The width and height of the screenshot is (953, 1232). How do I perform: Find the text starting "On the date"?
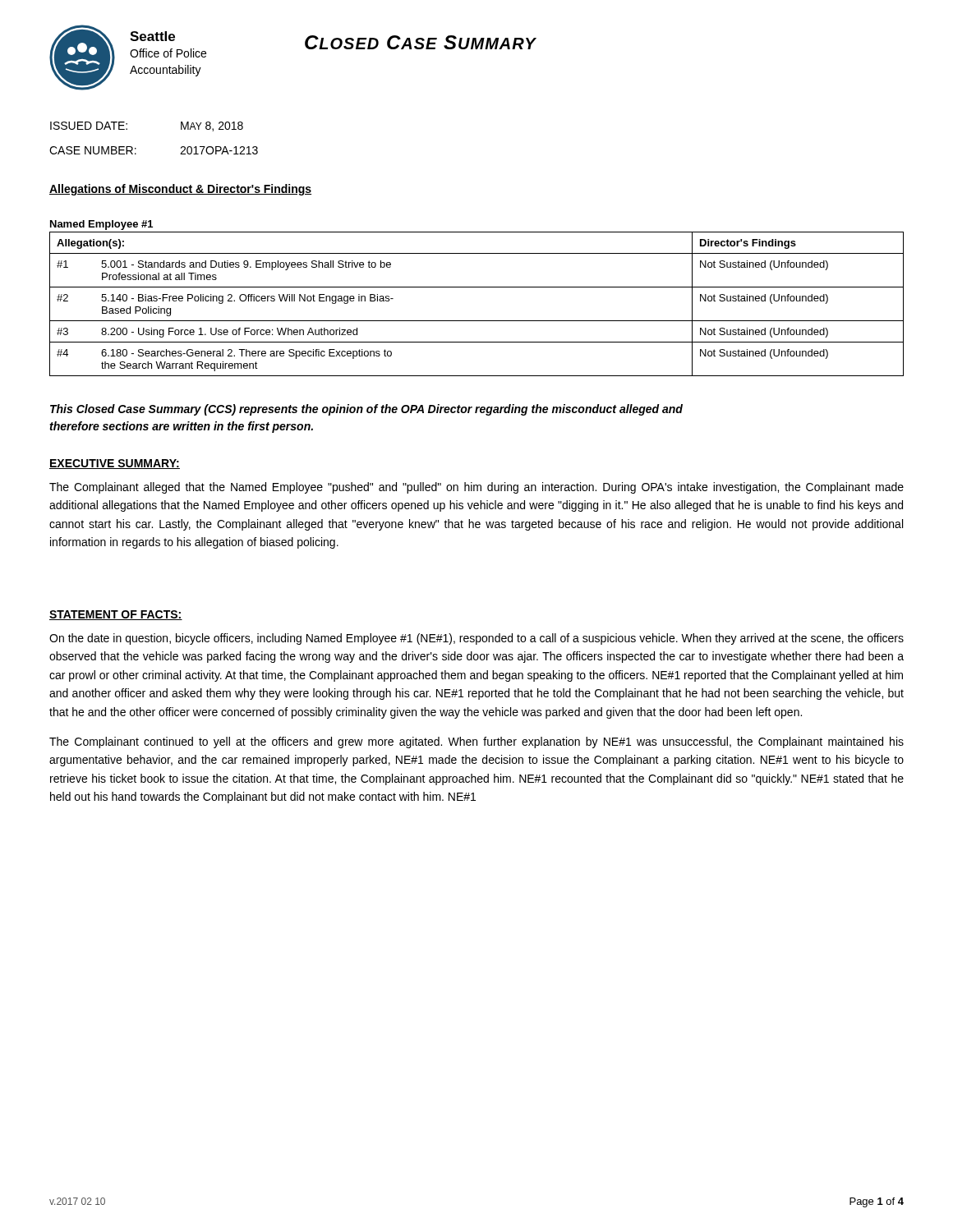point(476,675)
